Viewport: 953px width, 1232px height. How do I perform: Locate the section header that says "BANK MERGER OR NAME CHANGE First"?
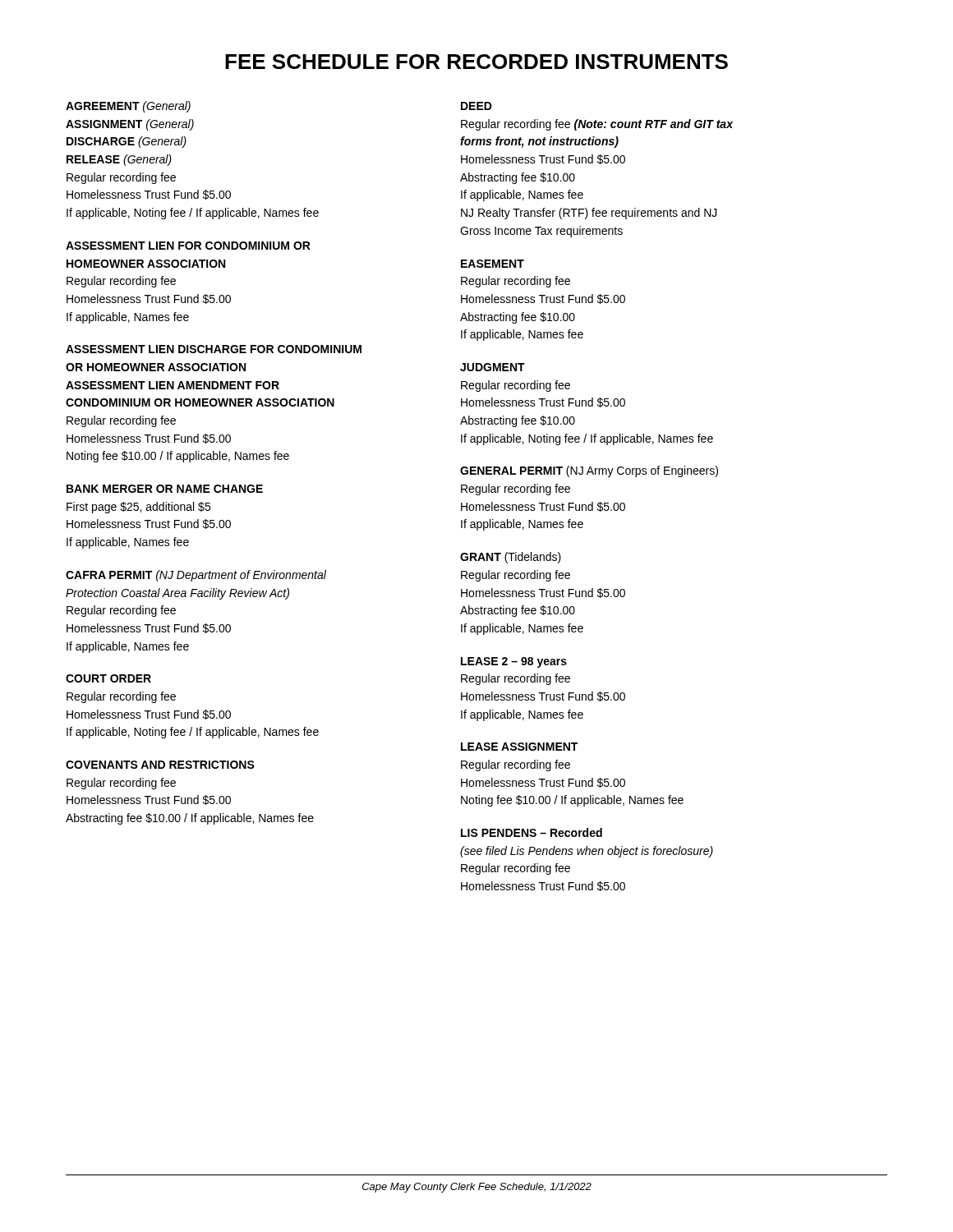(x=165, y=489)
